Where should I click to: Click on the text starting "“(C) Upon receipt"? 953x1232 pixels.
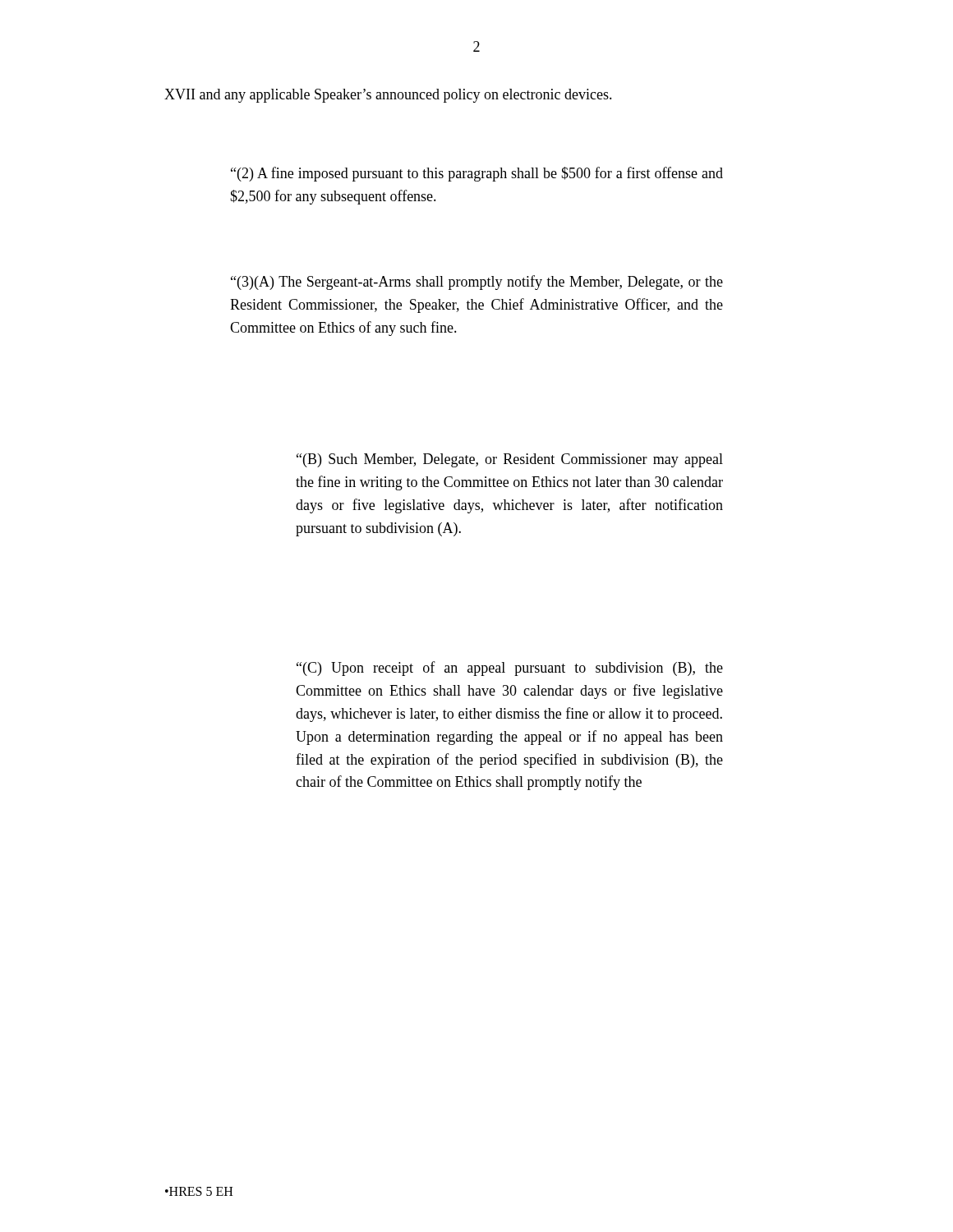click(509, 725)
